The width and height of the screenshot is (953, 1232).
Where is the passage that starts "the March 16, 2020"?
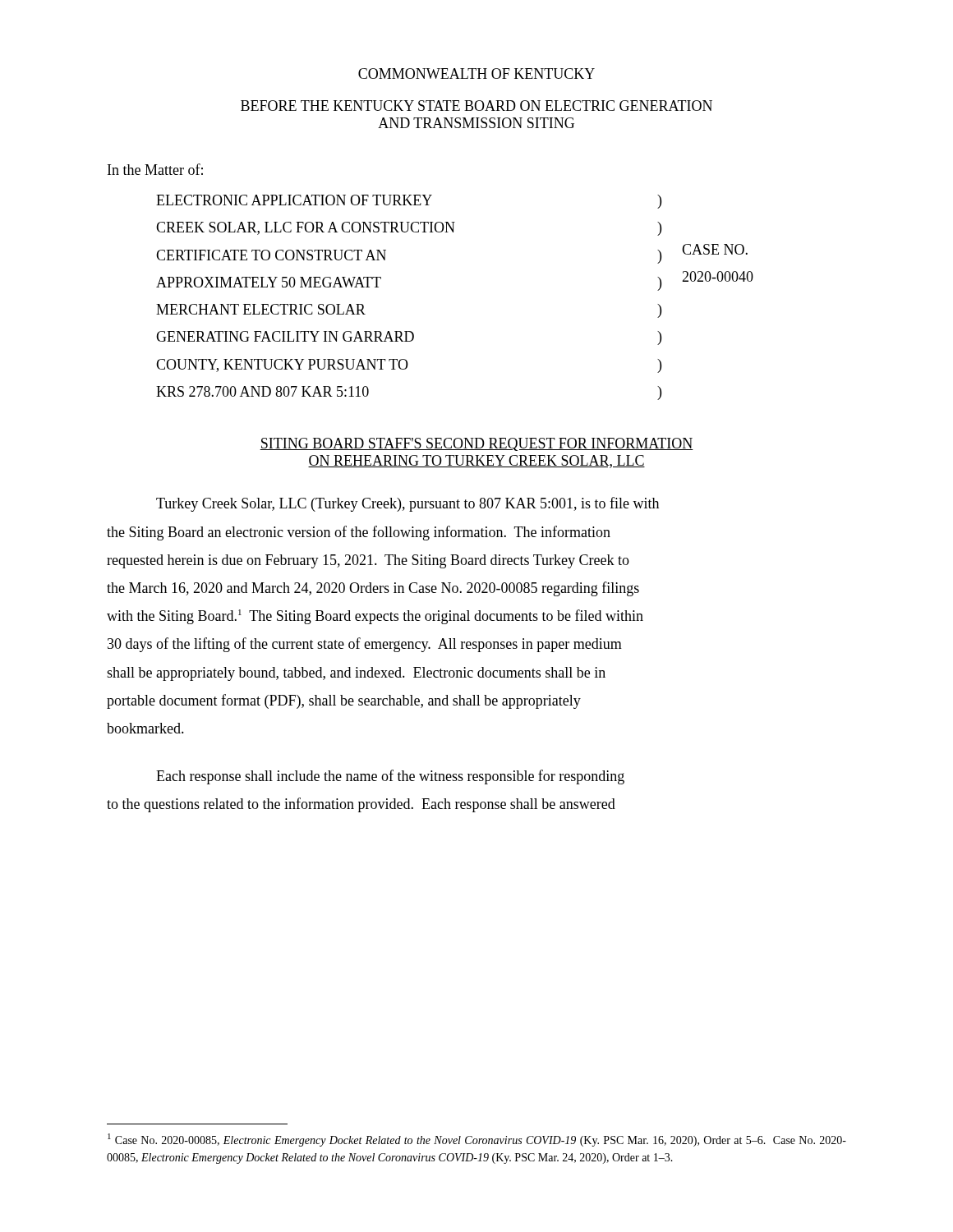pos(373,588)
